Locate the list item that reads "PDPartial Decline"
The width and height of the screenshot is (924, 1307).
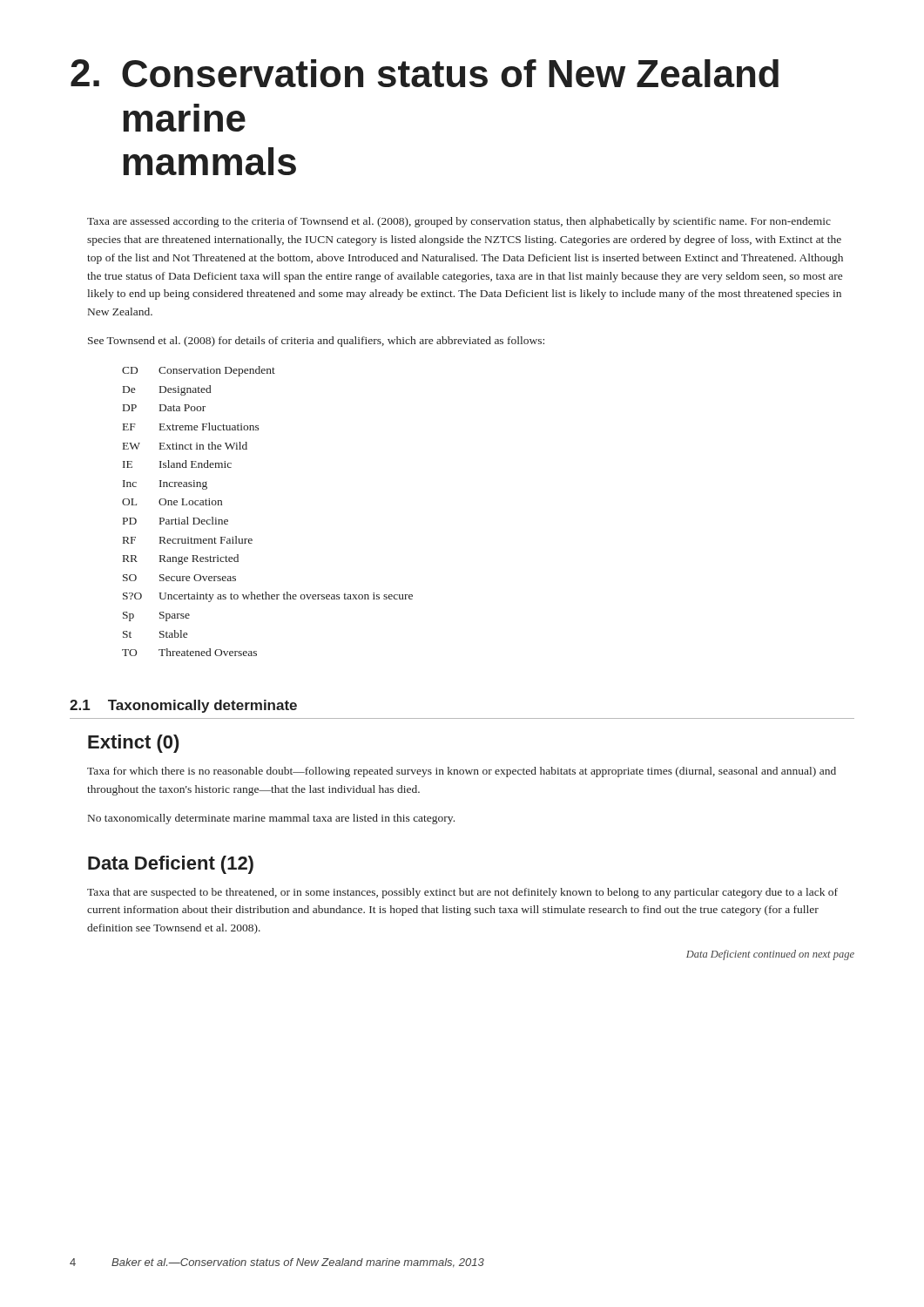(x=175, y=521)
